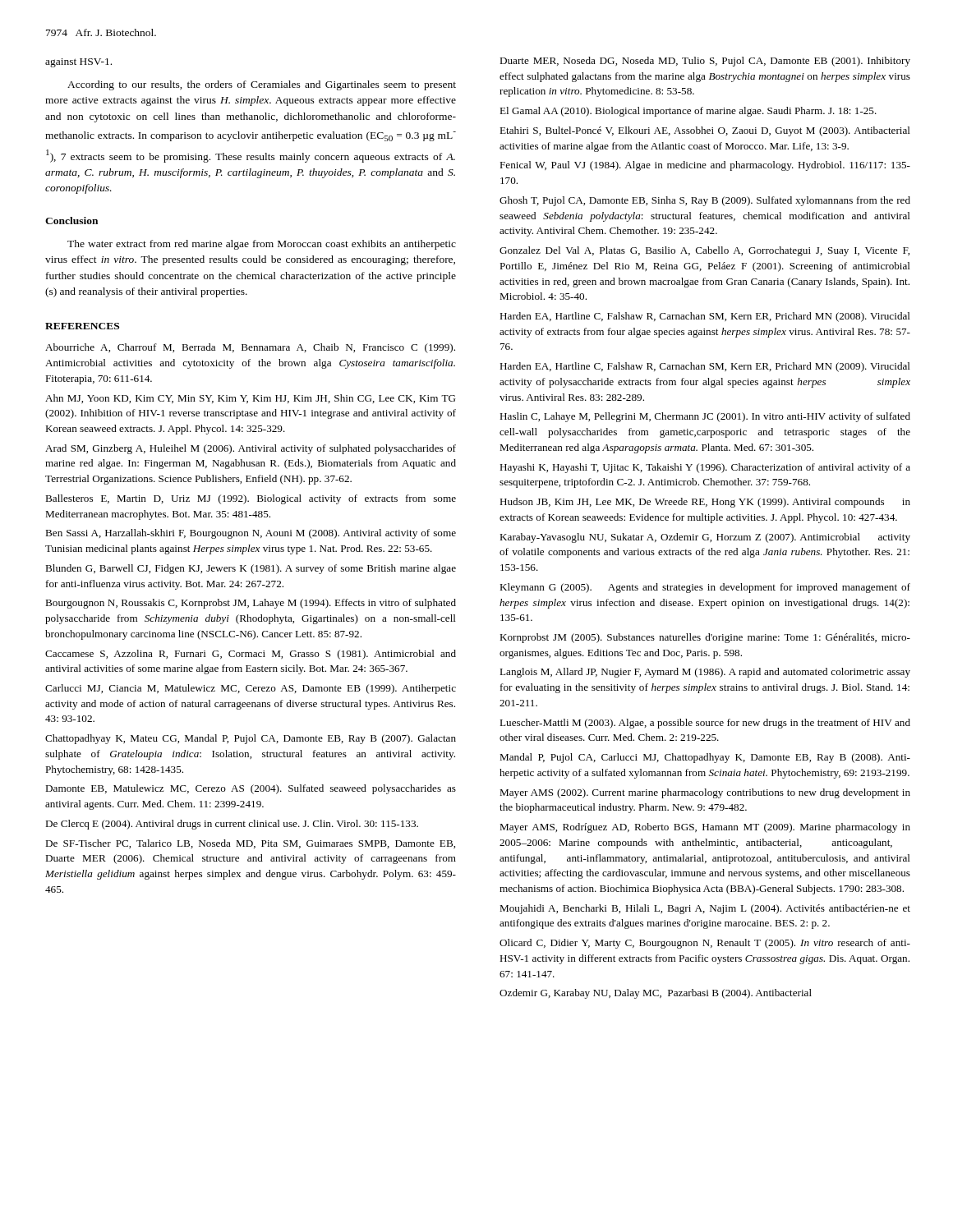Click the passage that begins "Arad SM, Ginzberg"
The width and height of the screenshot is (953, 1232).
(251, 463)
